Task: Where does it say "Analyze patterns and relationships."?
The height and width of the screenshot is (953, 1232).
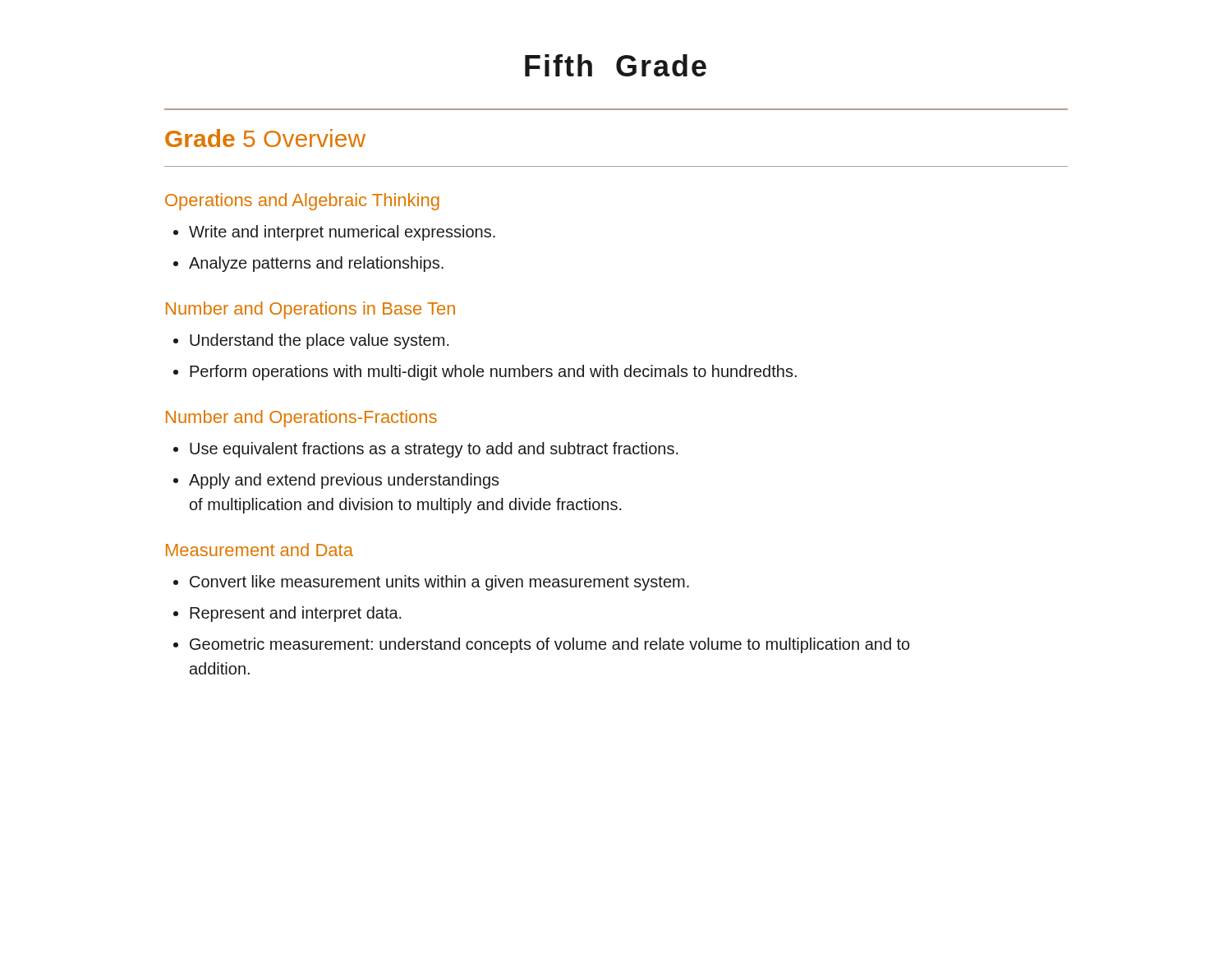Action: [317, 263]
